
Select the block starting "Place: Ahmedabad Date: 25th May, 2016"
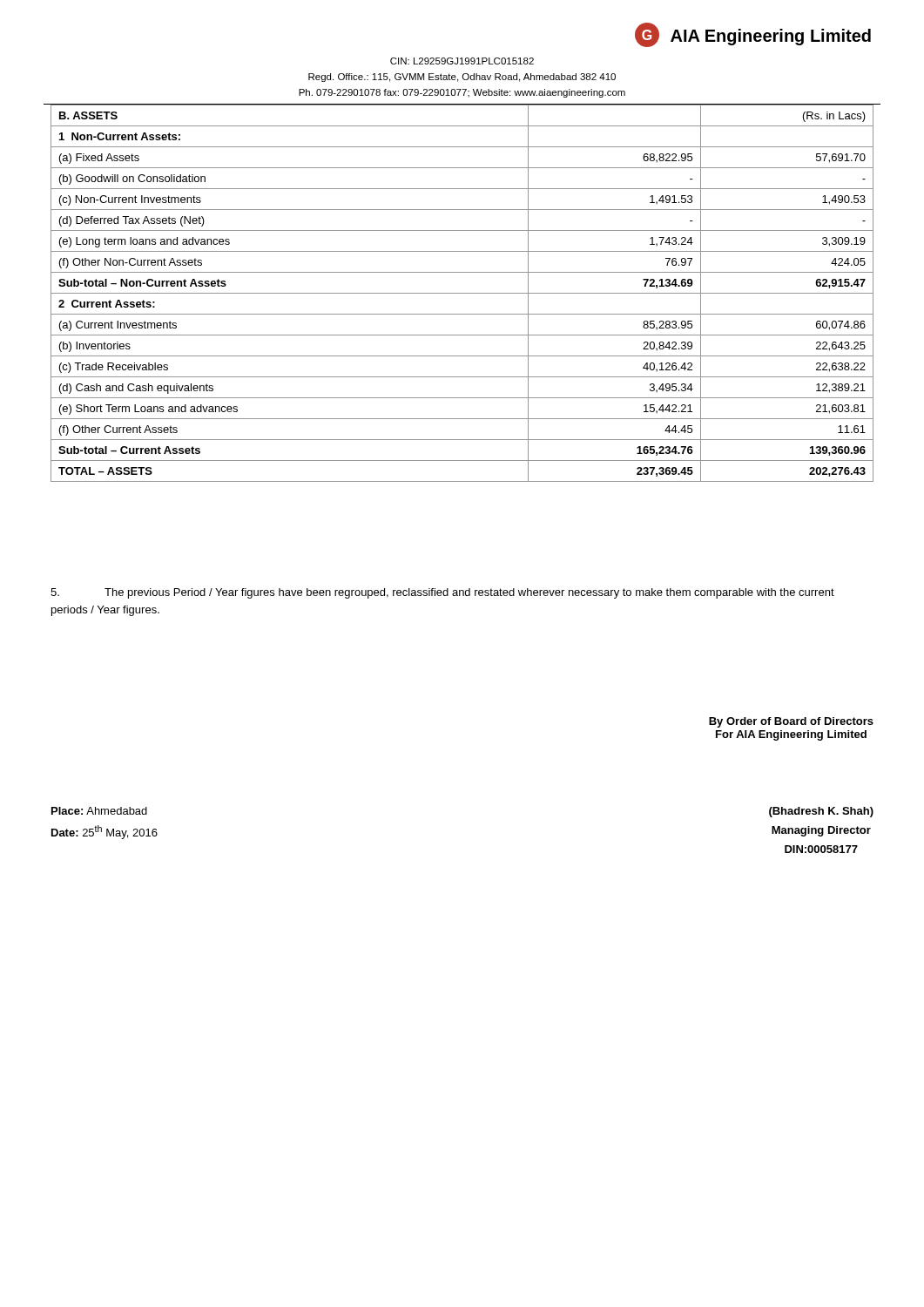(x=104, y=822)
